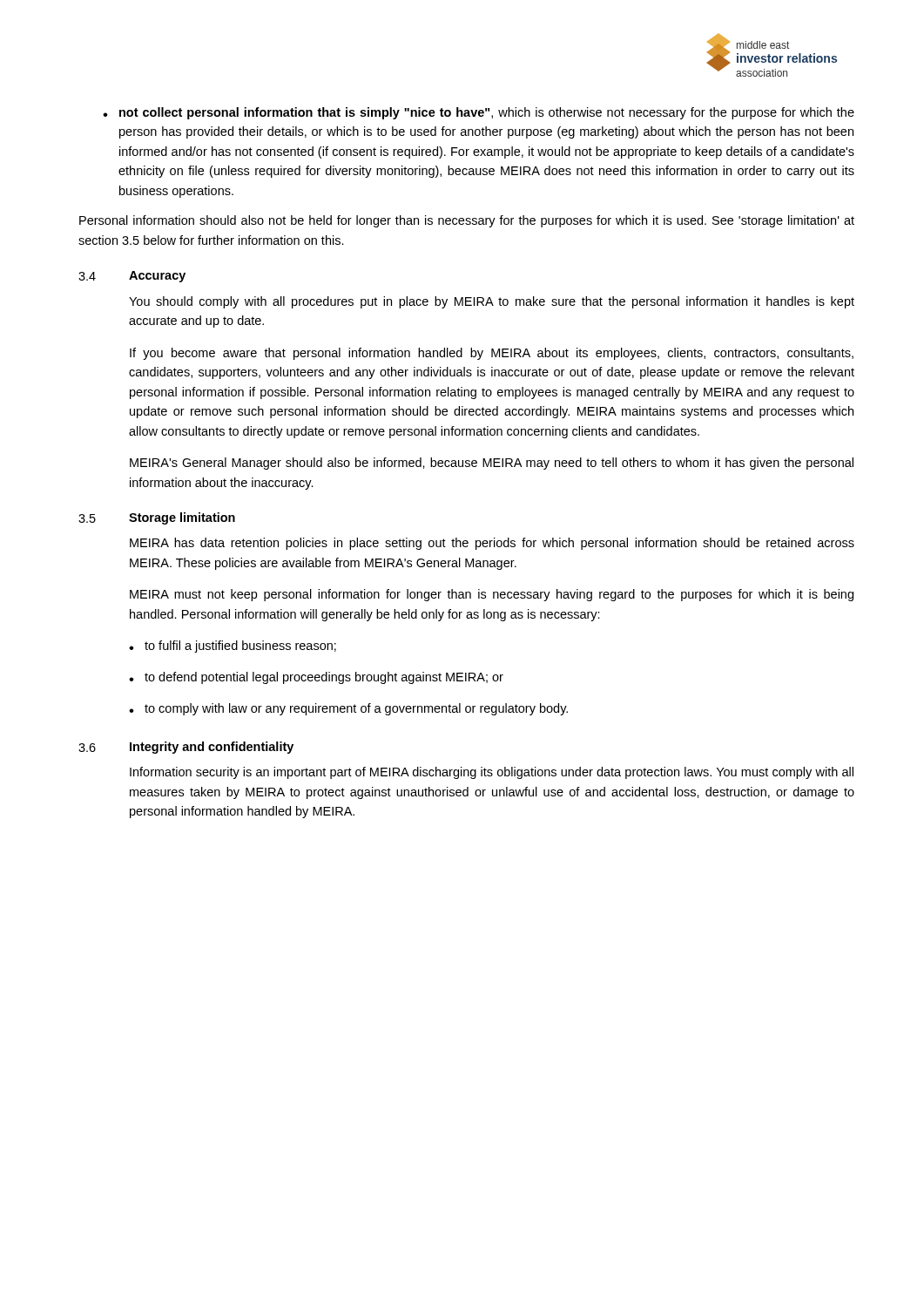Find the logo
This screenshot has width=924, height=1307.
(789, 61)
